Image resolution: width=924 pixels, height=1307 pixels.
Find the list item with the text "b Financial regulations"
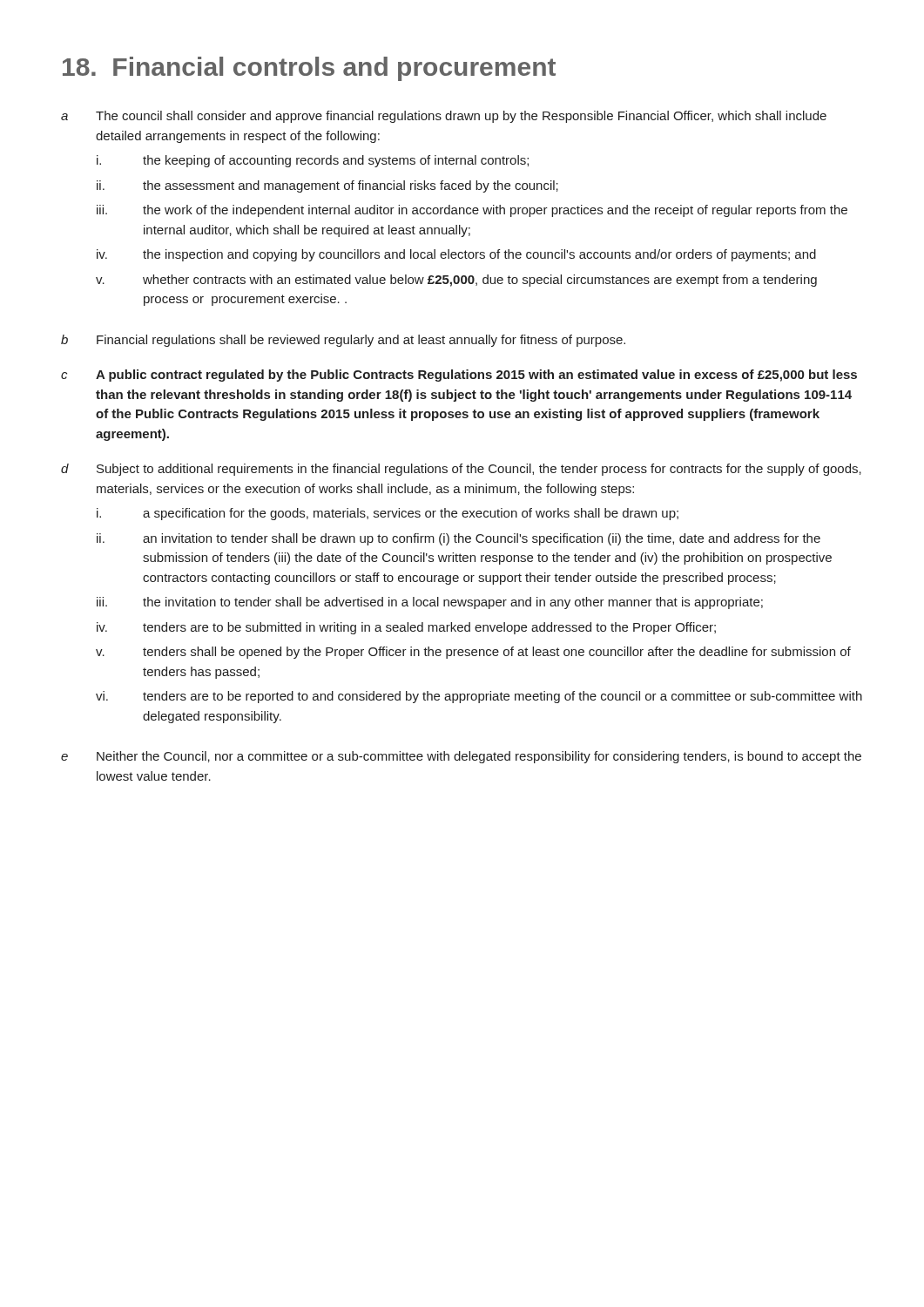(x=462, y=340)
